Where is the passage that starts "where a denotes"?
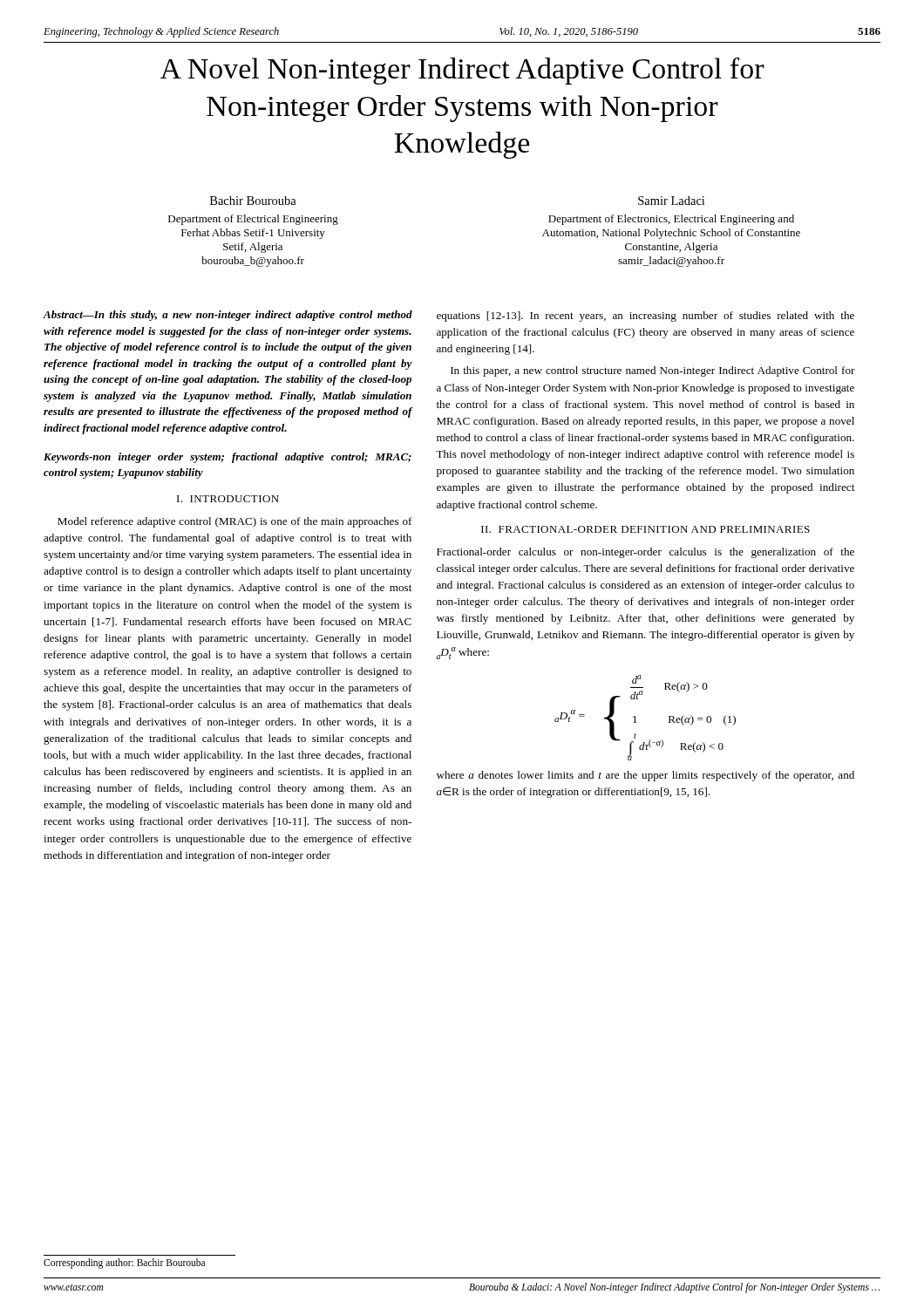 click(645, 783)
